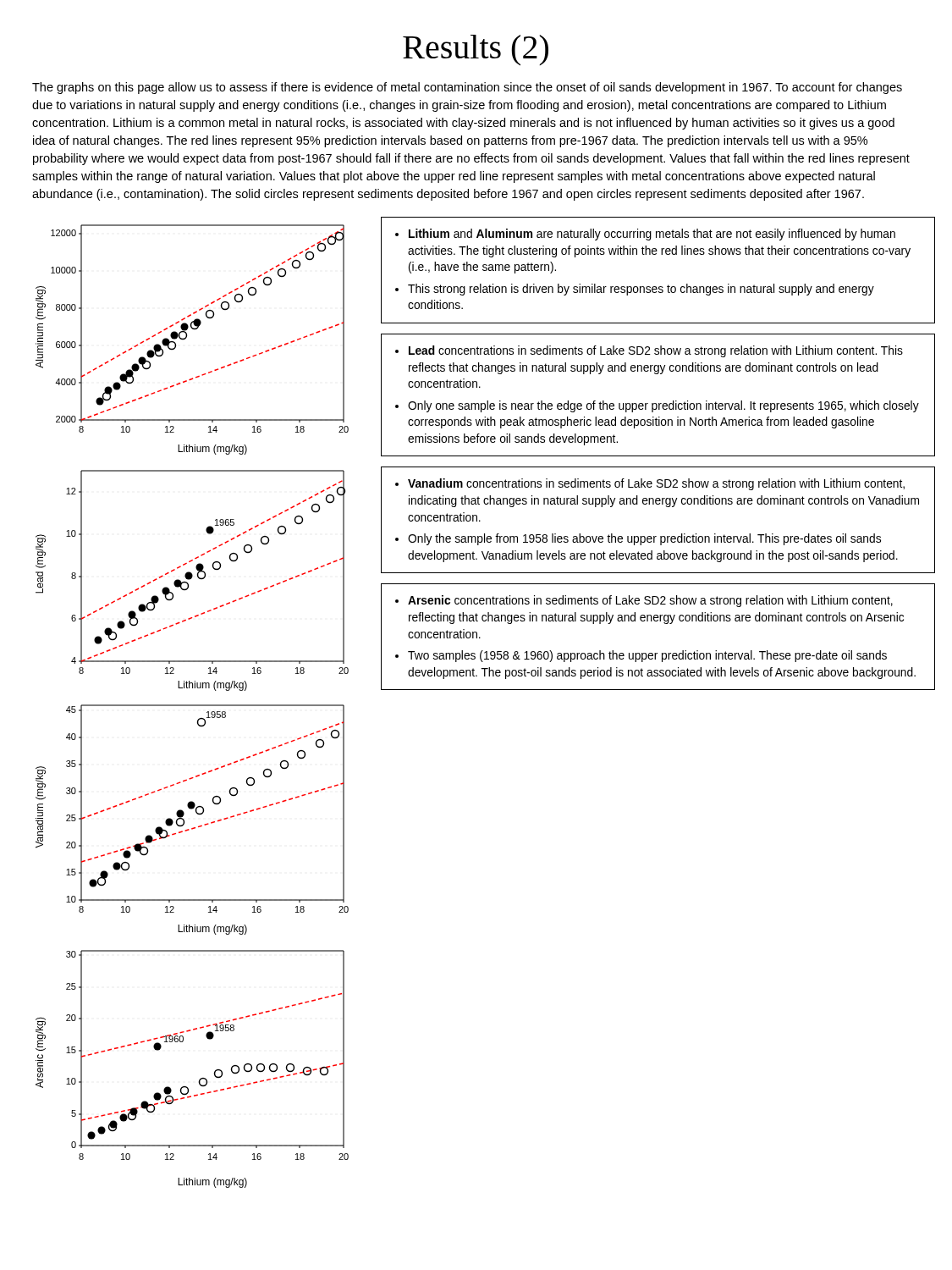Locate the text block that says "The graphs on this page allow"

click(x=471, y=141)
